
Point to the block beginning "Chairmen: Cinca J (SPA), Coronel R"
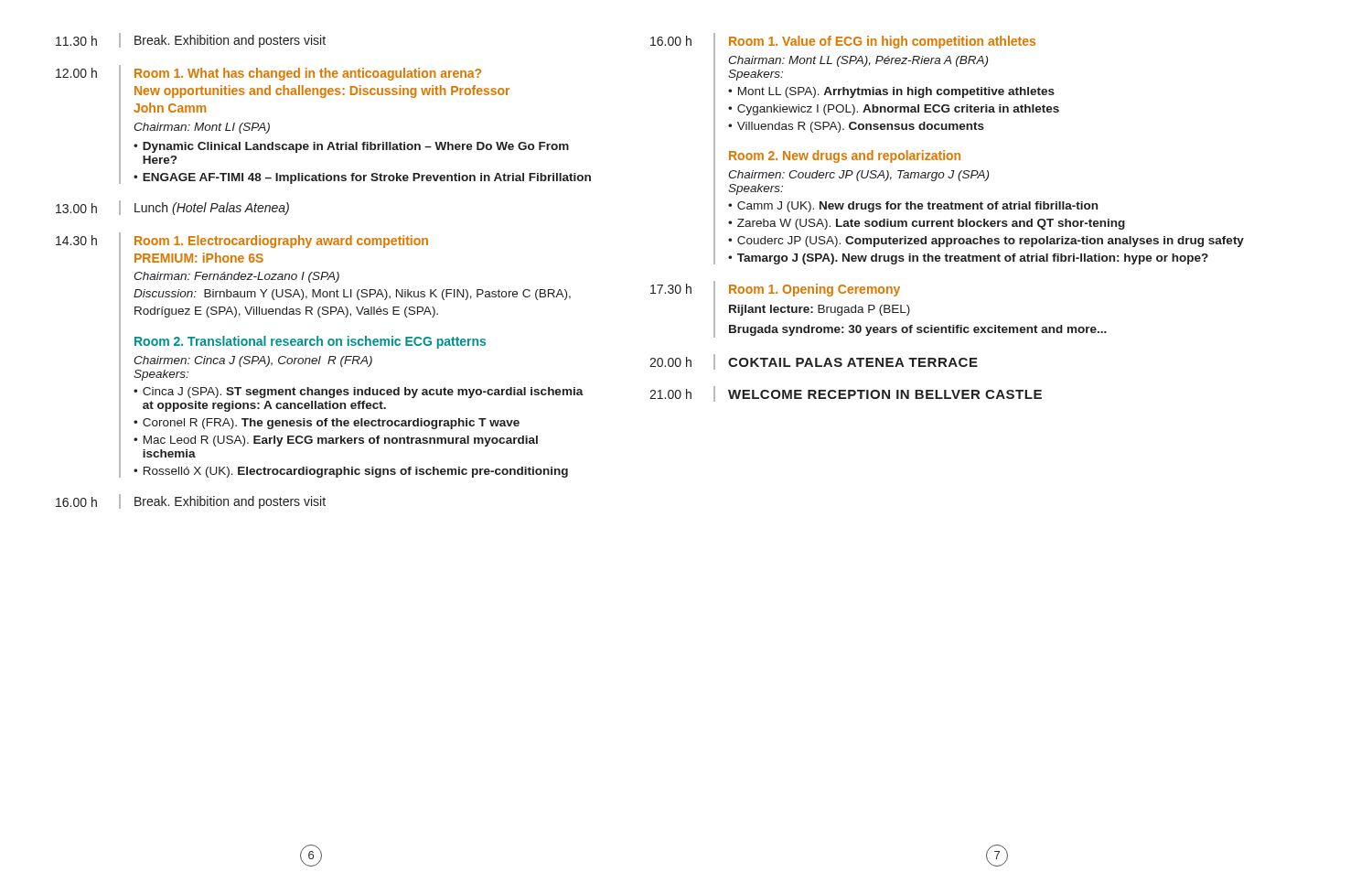(253, 360)
